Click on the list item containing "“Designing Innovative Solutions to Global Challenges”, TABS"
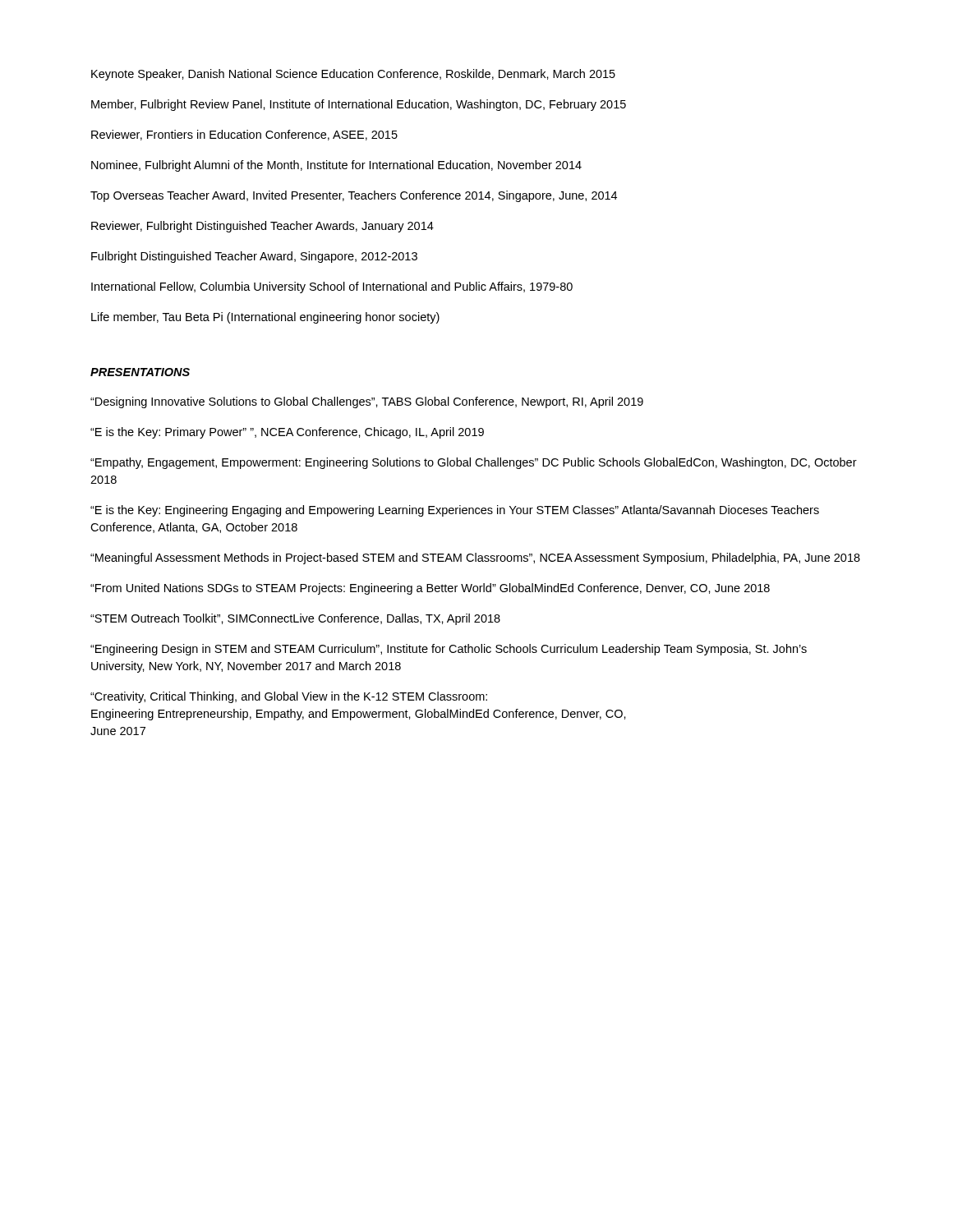 tap(367, 402)
